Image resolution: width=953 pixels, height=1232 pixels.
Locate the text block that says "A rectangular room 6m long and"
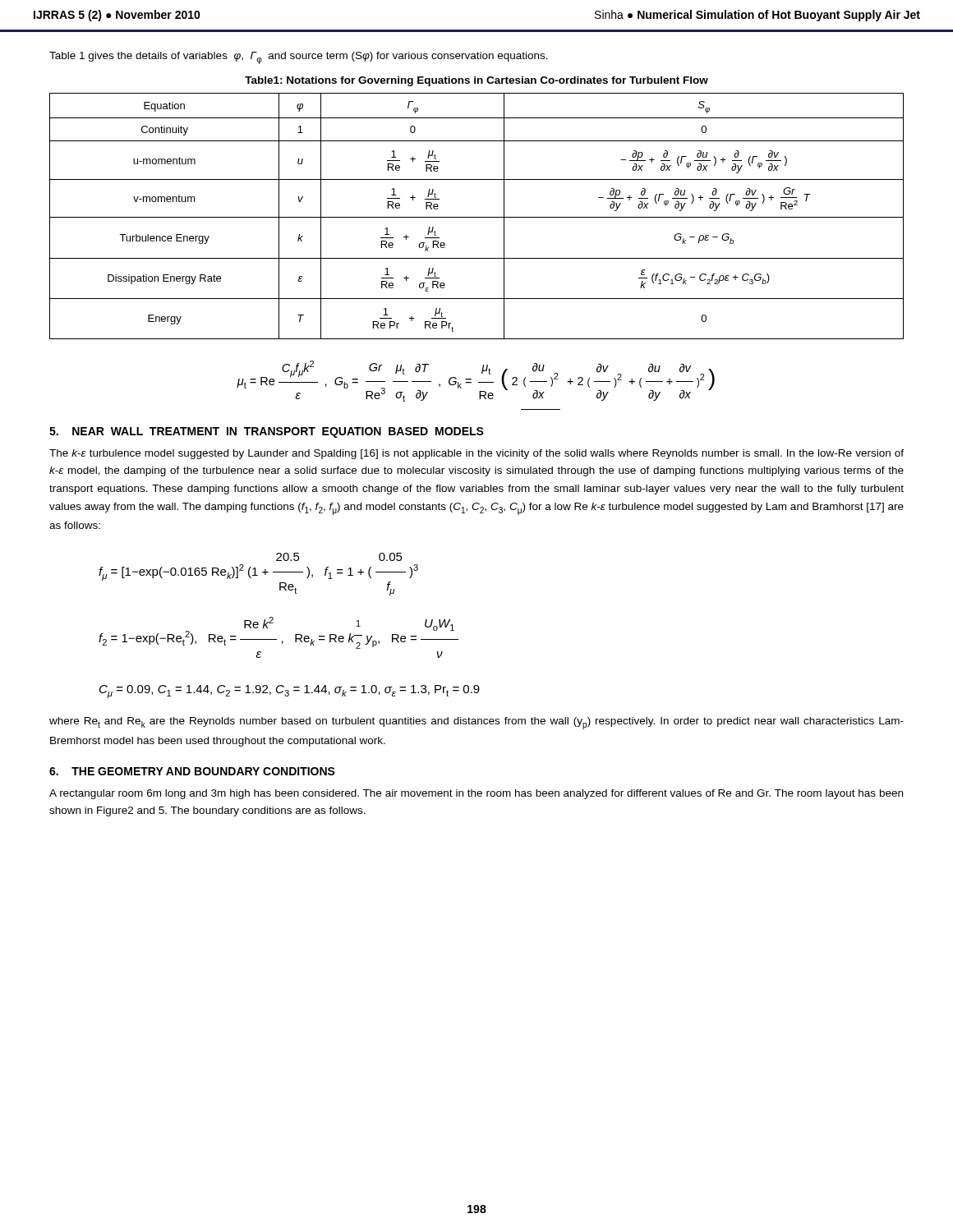(x=476, y=802)
